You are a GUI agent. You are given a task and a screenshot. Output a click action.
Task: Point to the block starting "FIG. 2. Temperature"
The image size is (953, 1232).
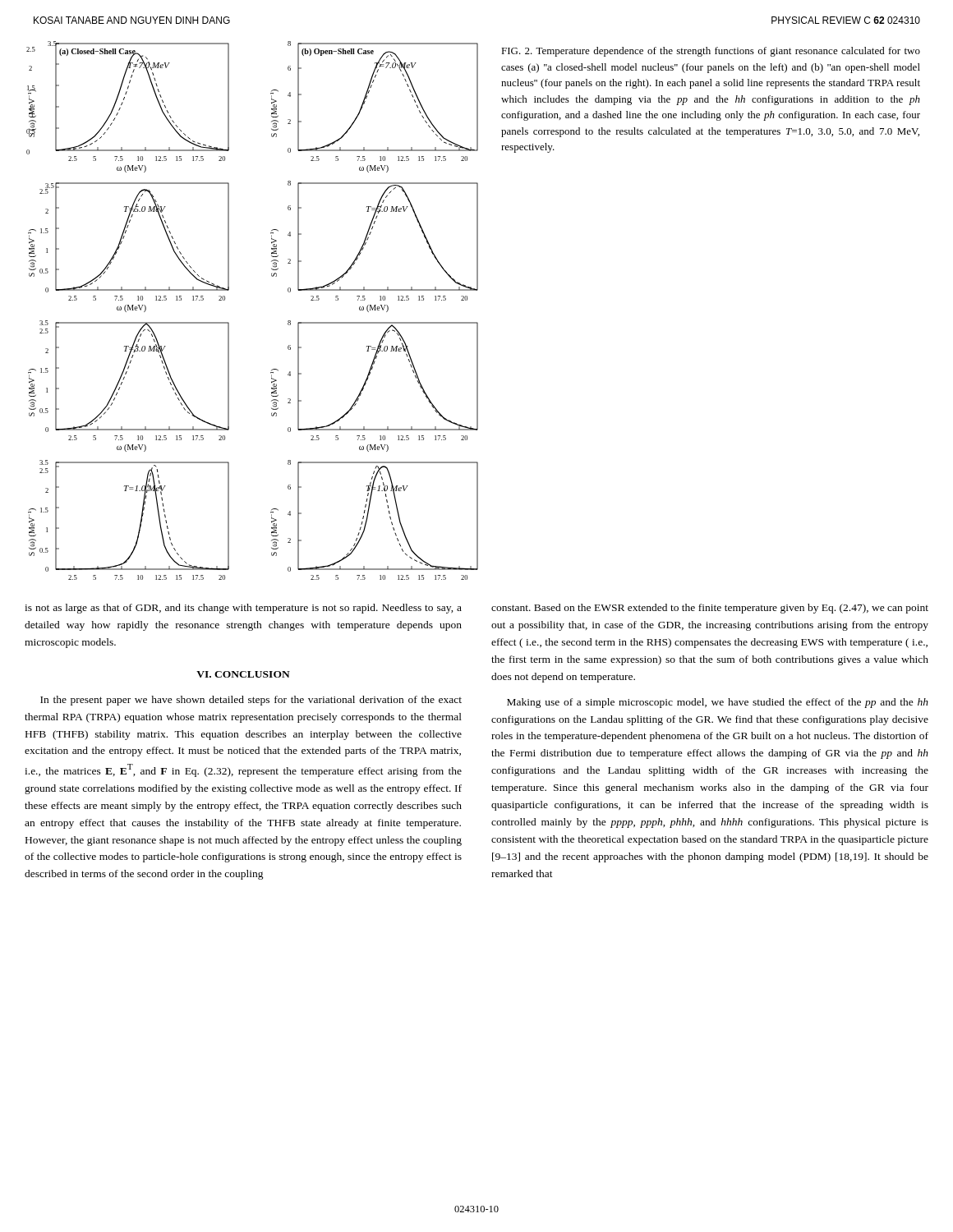tap(711, 99)
